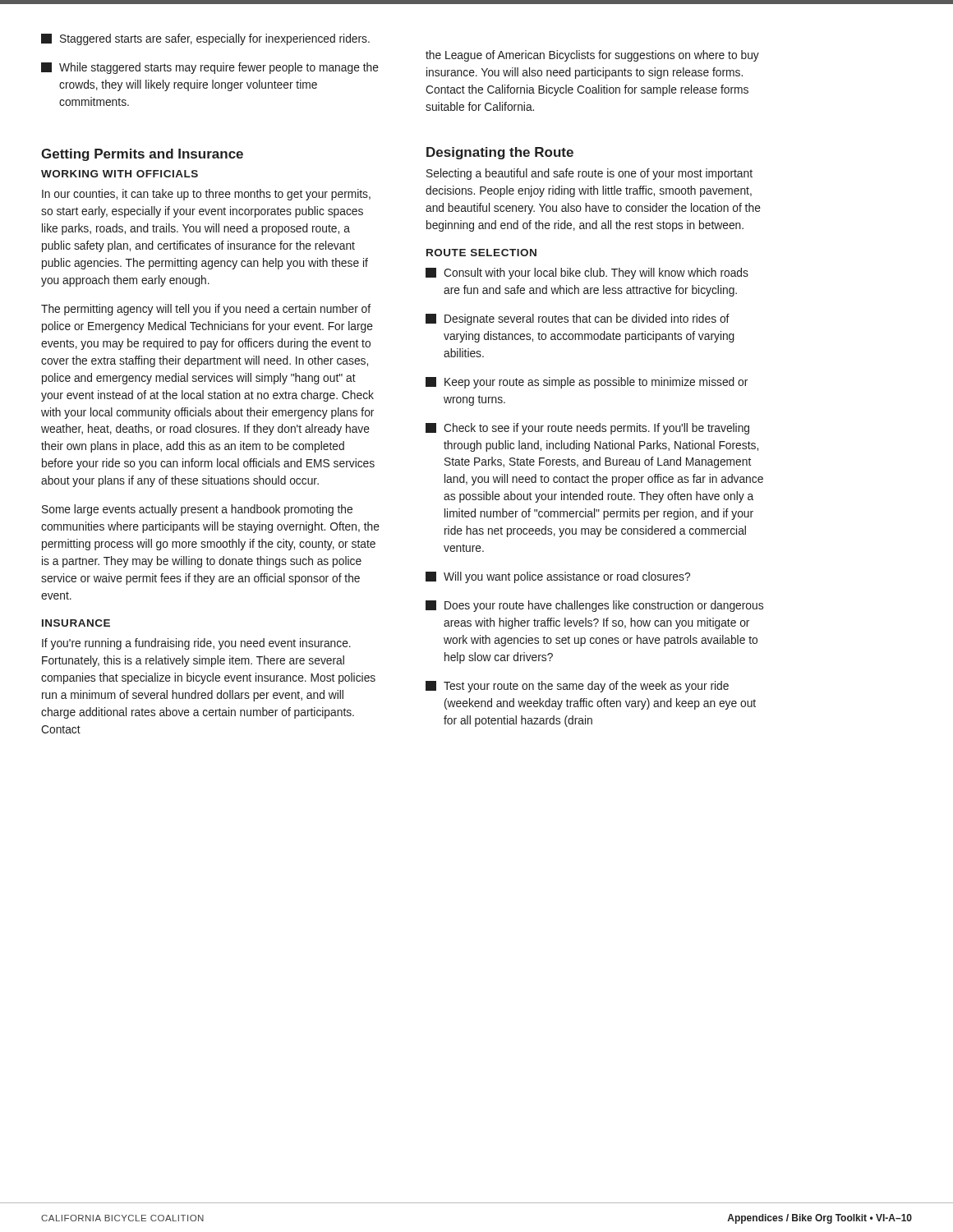This screenshot has width=953, height=1232.
Task: Locate the region starting "Keep your route as"
Action: [595, 391]
